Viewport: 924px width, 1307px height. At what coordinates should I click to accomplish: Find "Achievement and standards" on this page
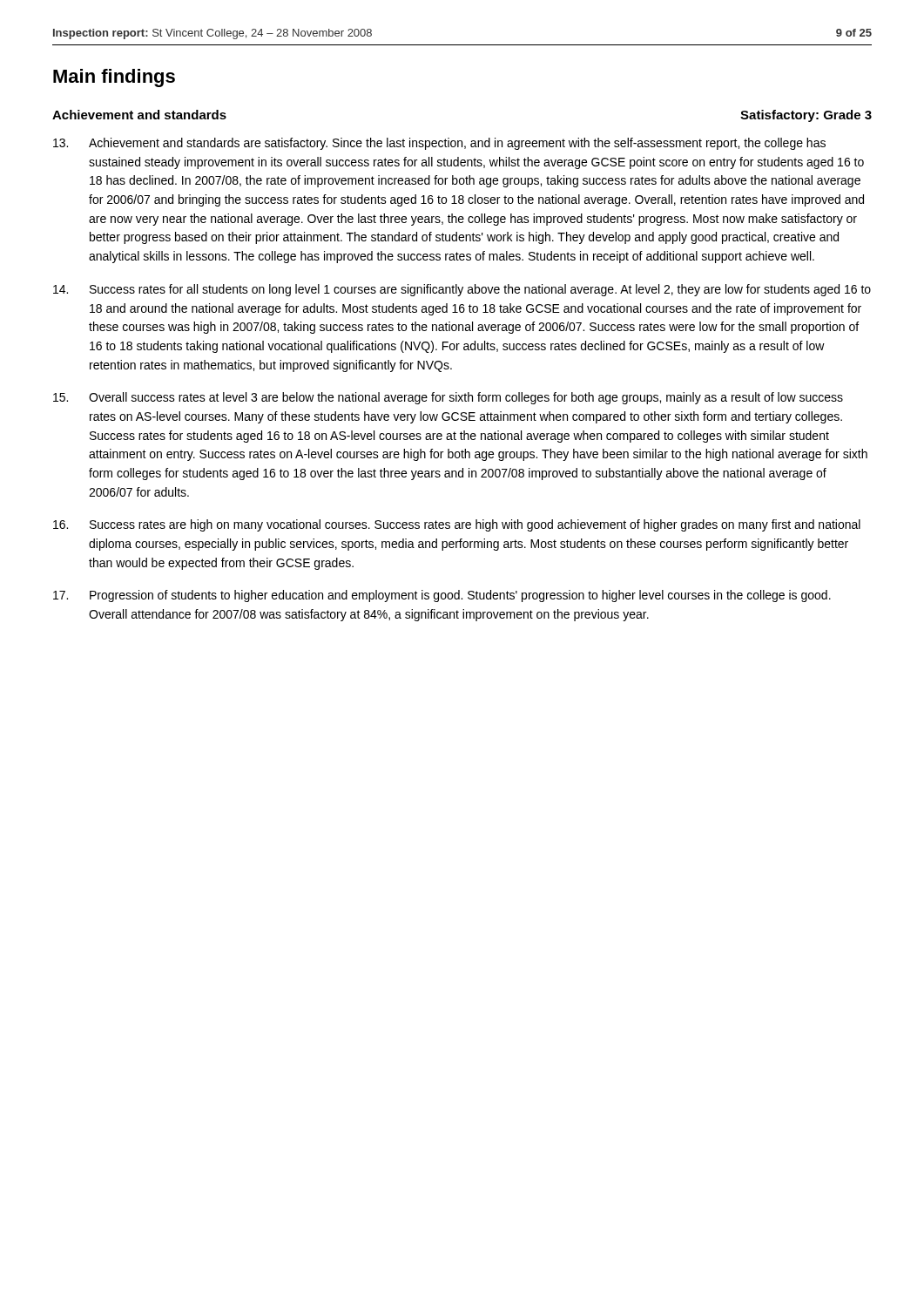point(139,115)
